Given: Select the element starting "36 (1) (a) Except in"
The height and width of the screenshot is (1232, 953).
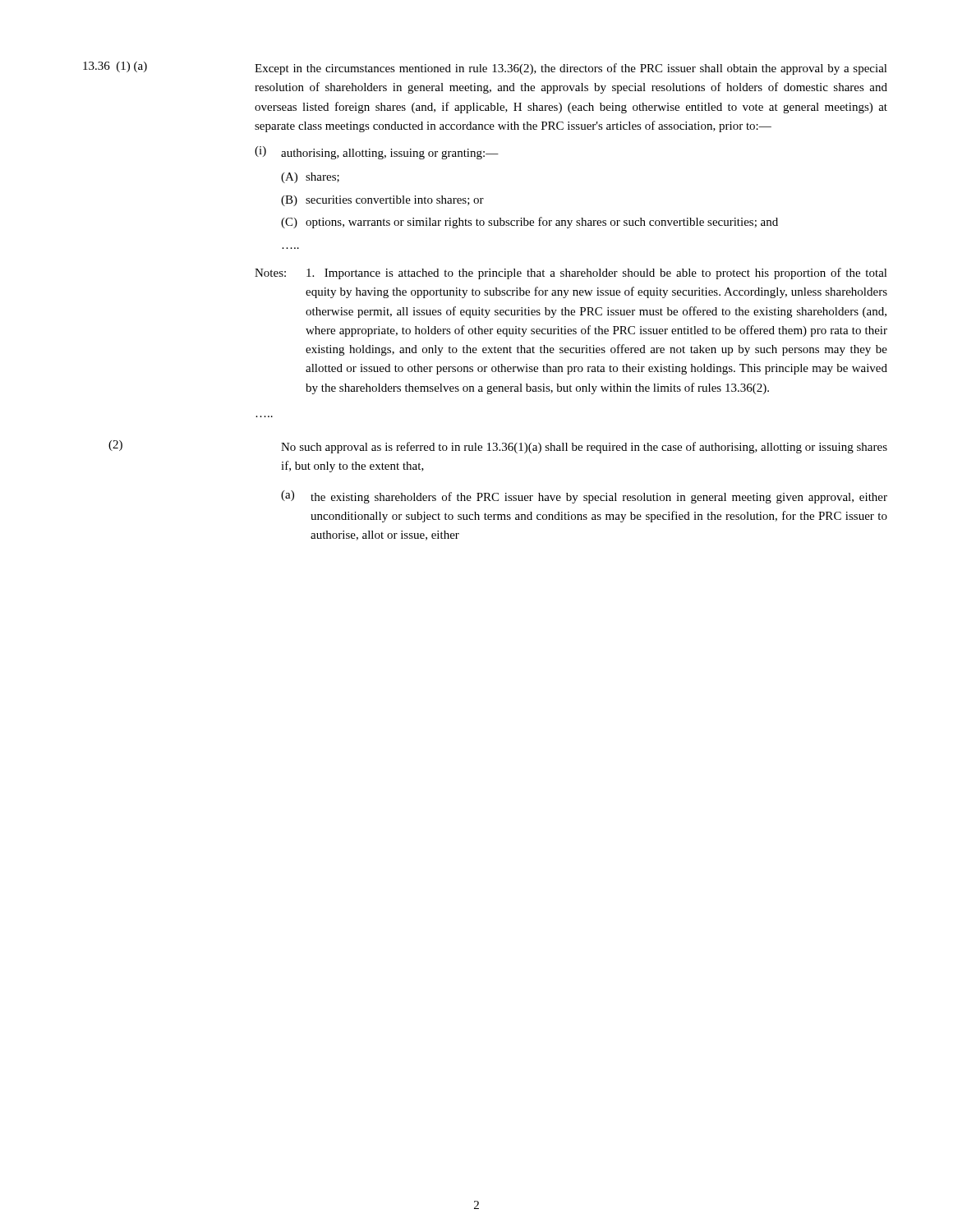Looking at the screenshot, I should 485,97.
